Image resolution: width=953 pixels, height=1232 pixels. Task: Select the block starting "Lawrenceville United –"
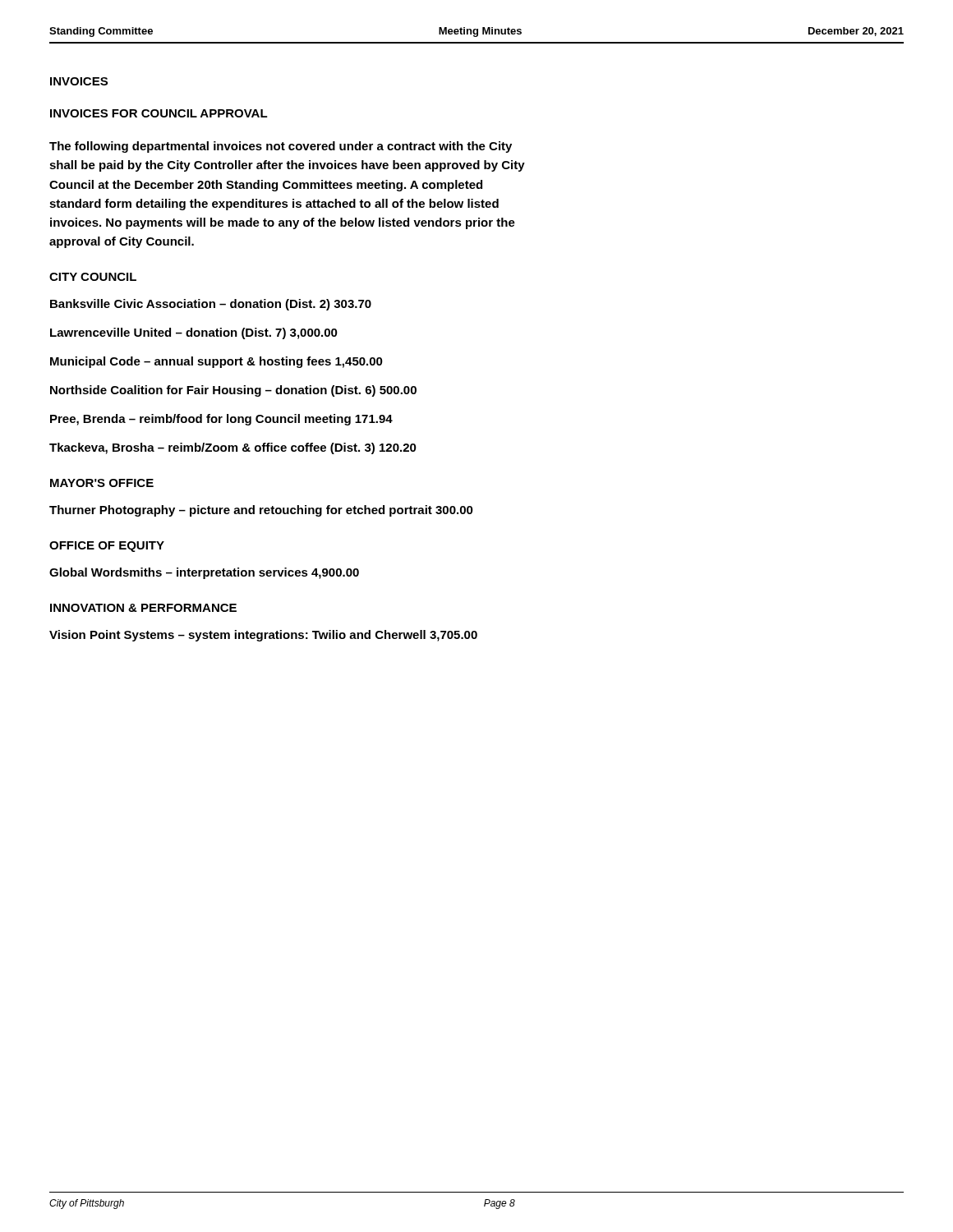pos(193,332)
